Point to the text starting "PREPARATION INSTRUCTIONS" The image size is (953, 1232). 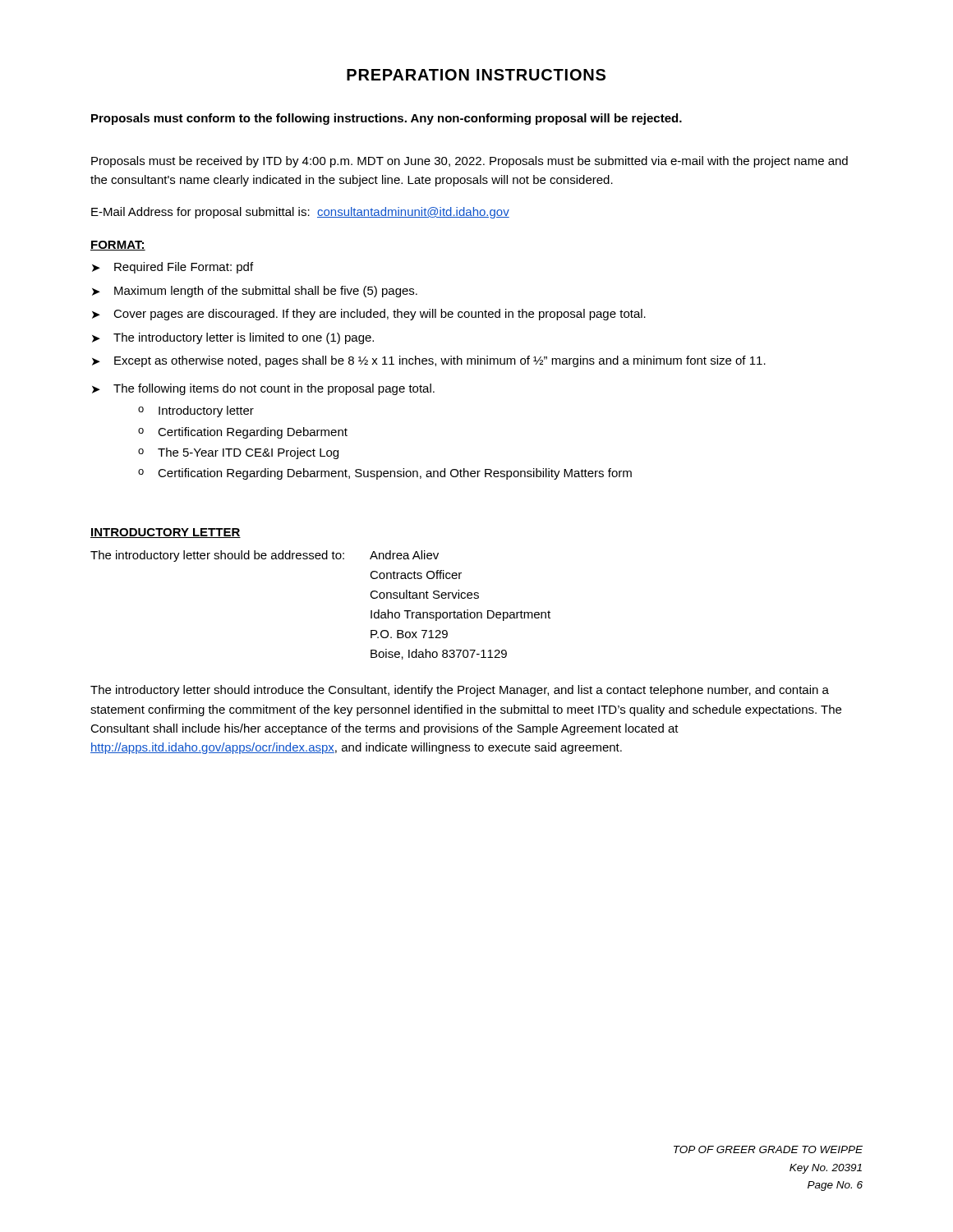pyautogui.click(x=476, y=75)
